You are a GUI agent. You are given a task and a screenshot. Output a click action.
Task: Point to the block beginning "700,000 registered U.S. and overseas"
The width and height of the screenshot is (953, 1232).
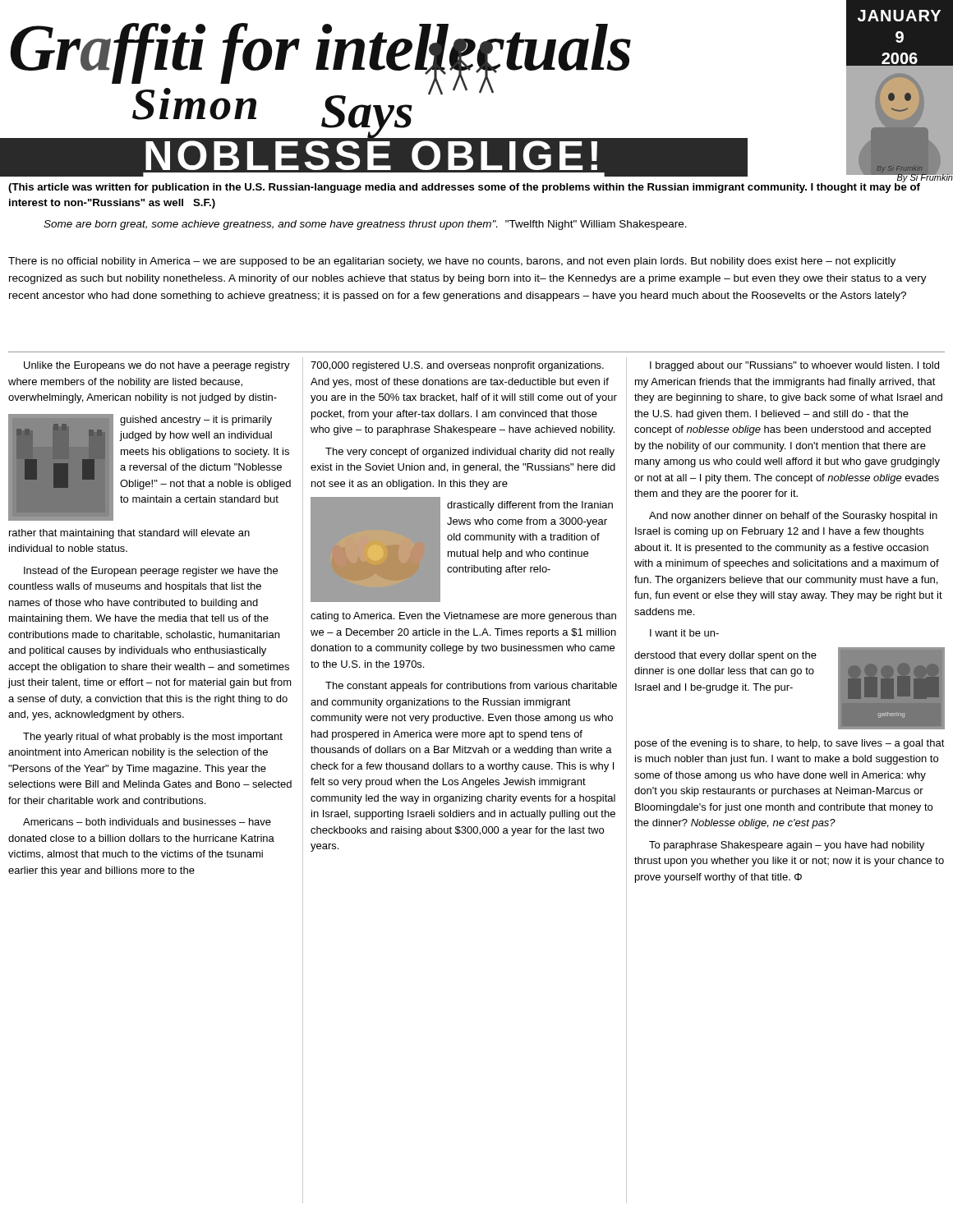(465, 606)
